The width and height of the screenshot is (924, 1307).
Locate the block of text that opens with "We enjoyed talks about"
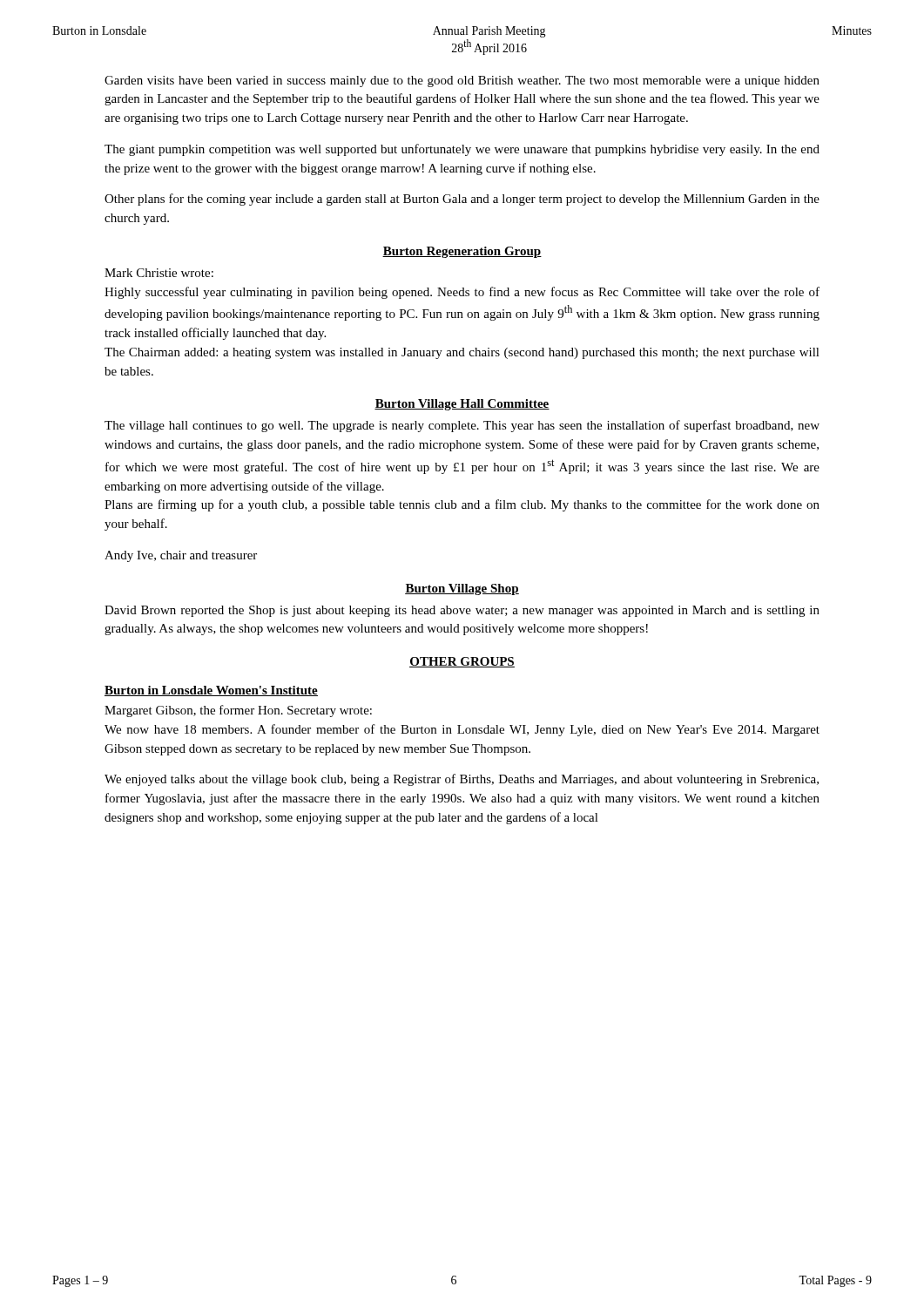(462, 799)
